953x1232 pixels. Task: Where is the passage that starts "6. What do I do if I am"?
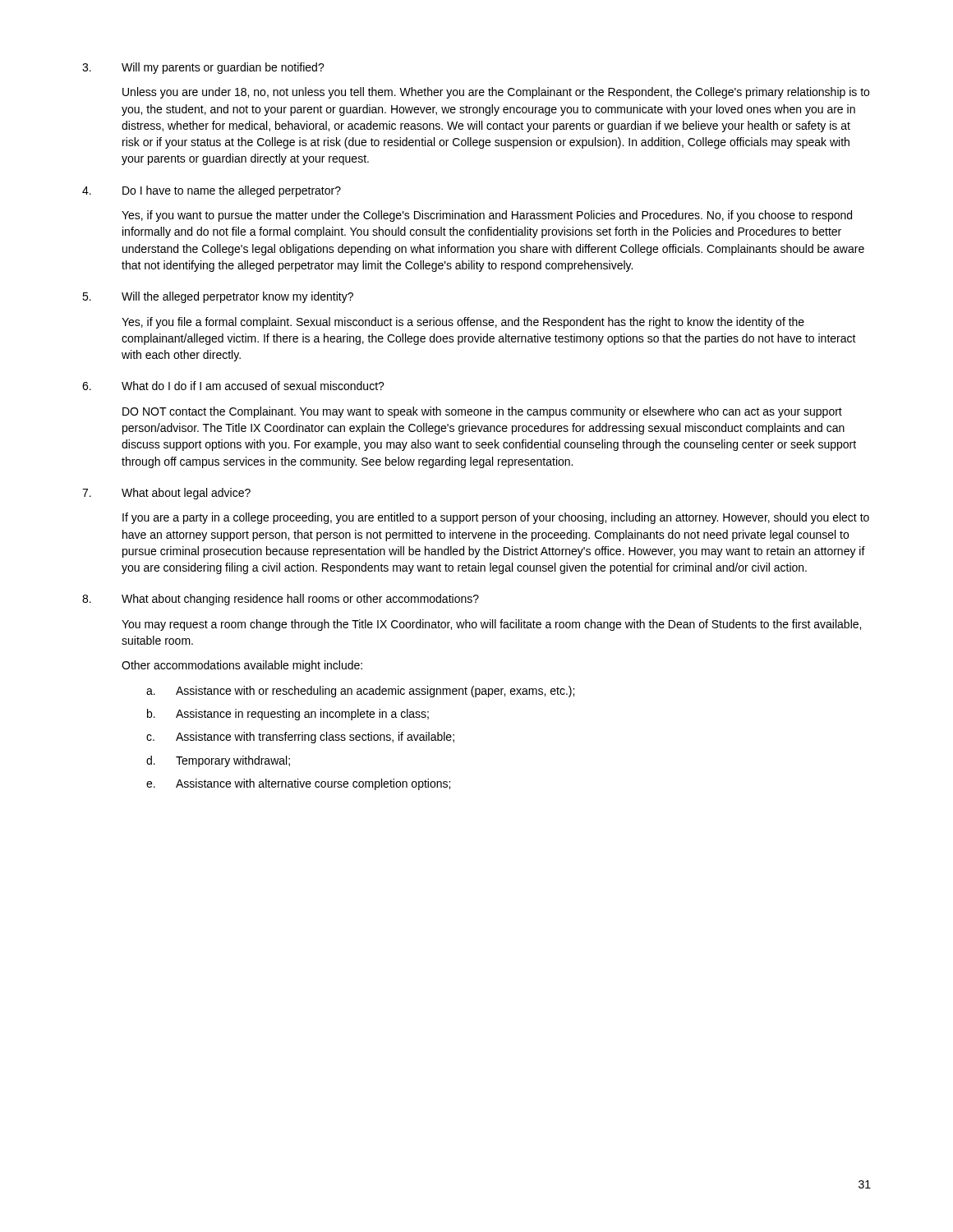pos(476,424)
